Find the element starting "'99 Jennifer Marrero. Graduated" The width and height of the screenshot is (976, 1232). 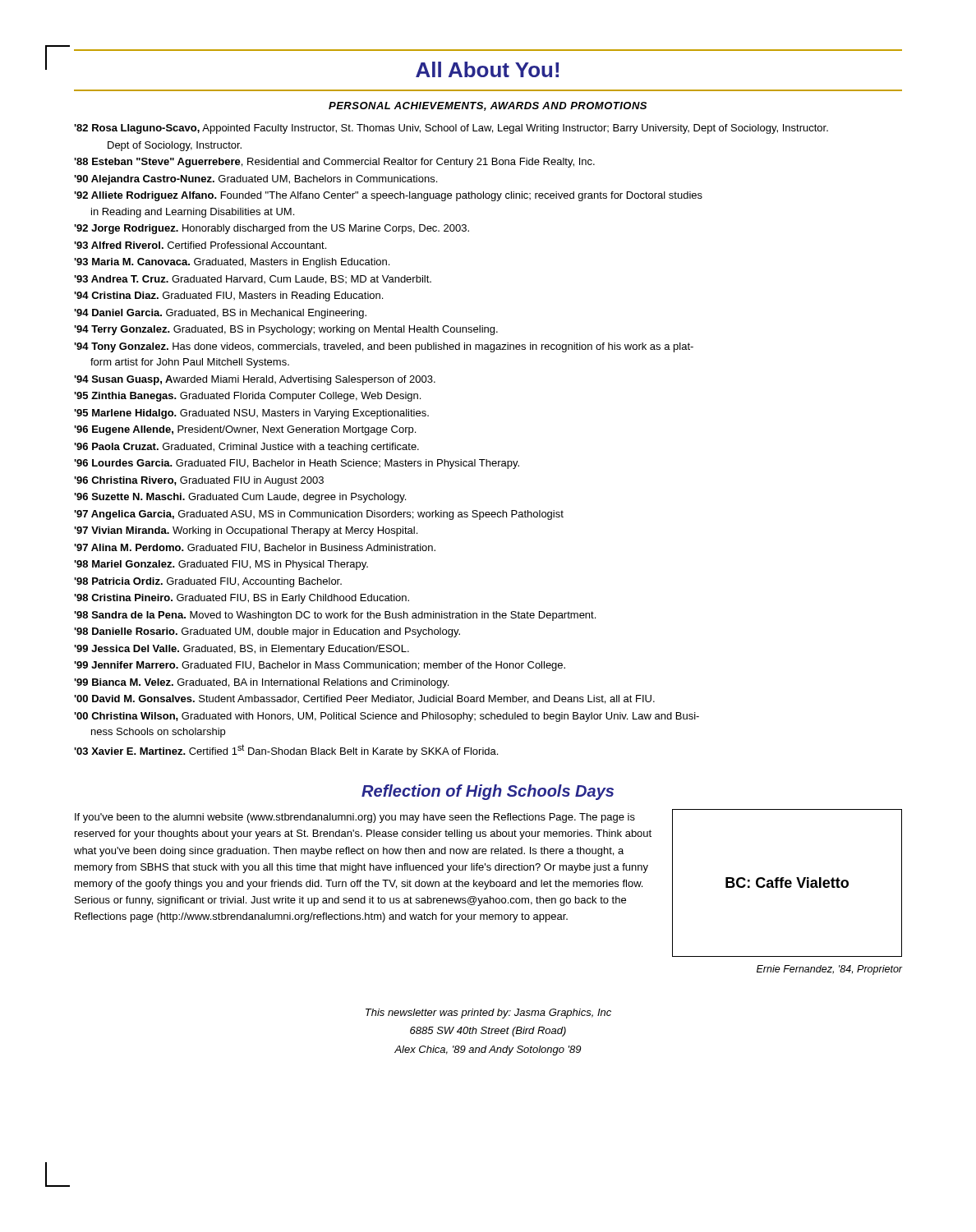pos(320,665)
